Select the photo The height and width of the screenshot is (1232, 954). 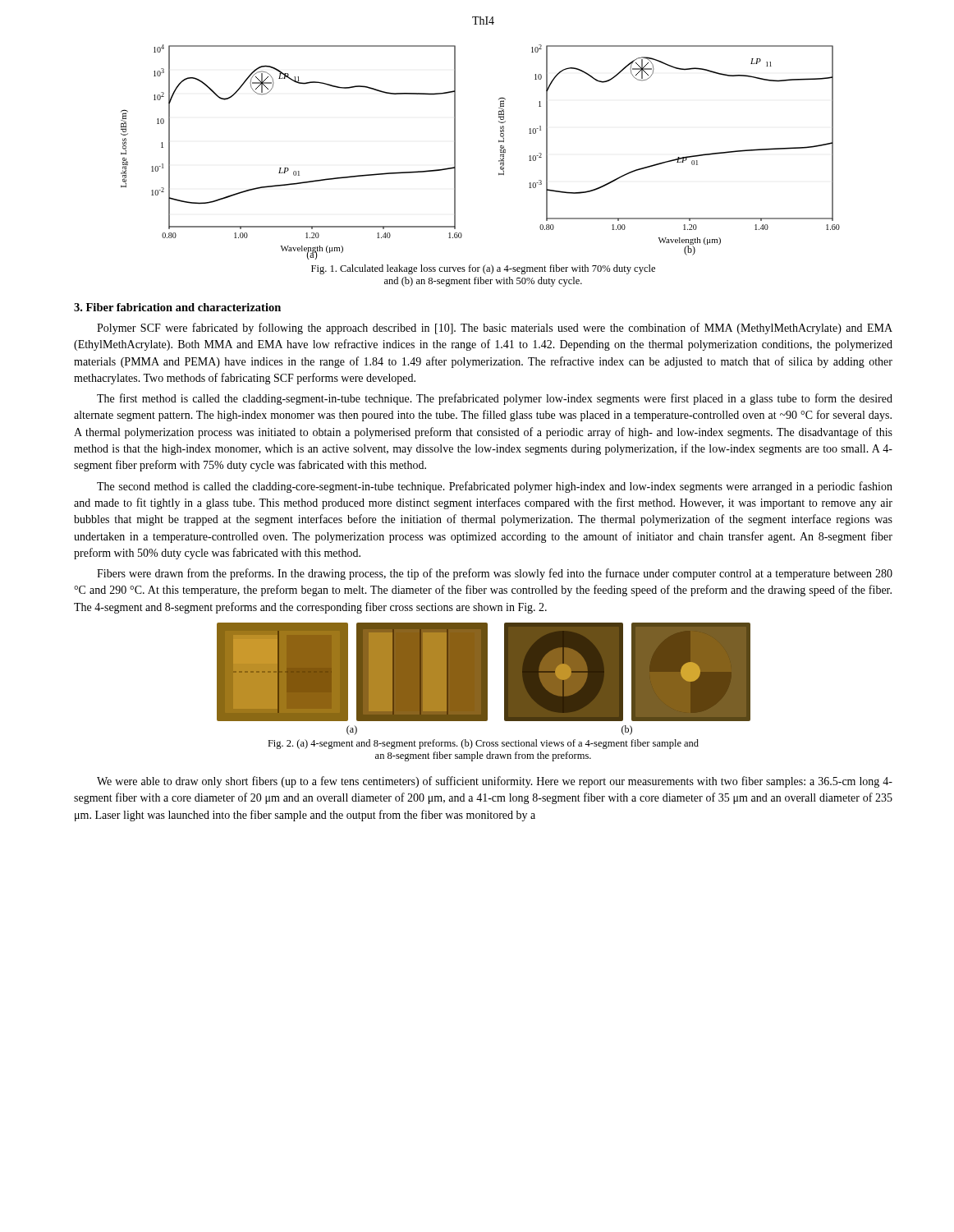tap(483, 679)
